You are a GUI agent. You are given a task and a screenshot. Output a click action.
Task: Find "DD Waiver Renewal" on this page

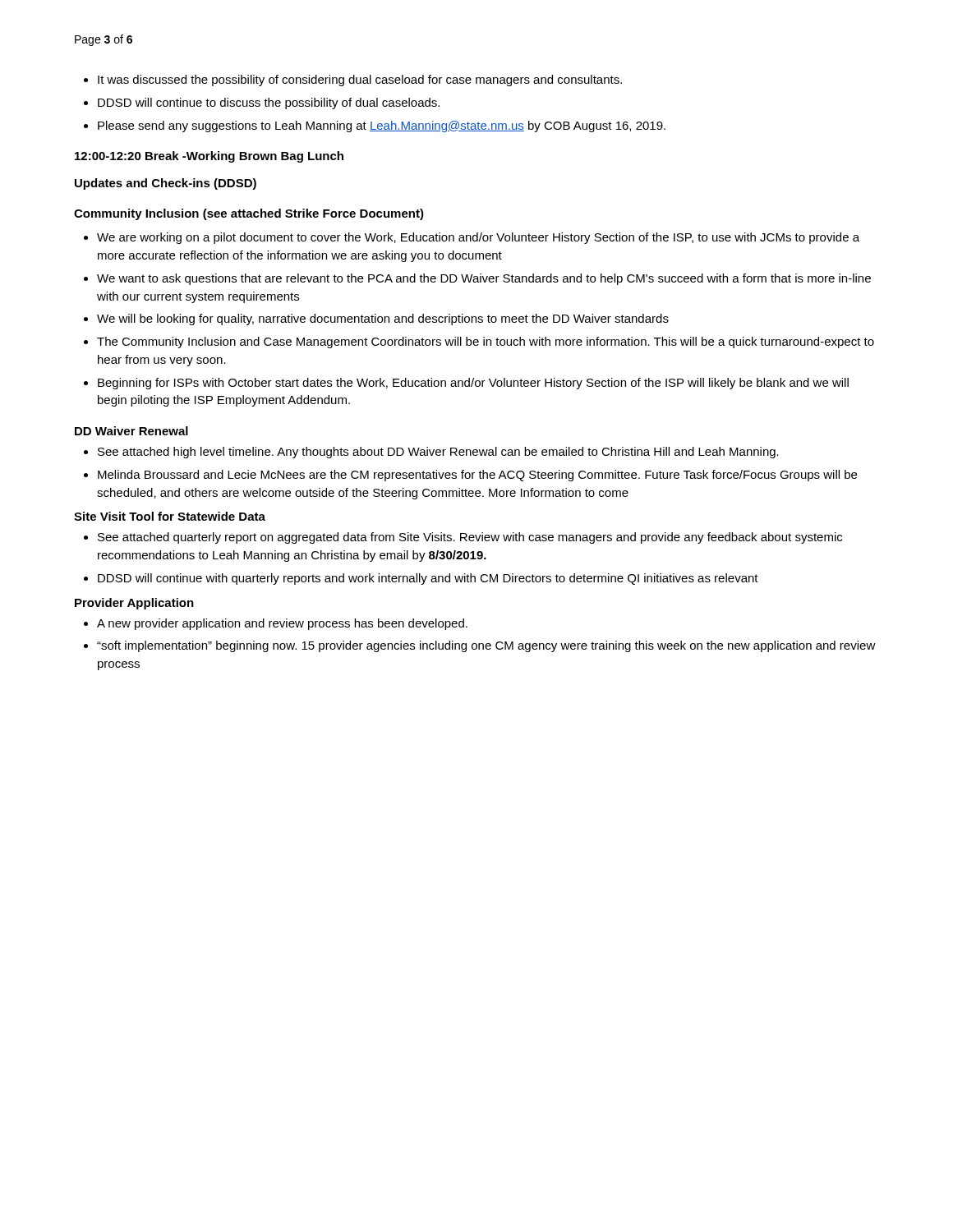131,431
